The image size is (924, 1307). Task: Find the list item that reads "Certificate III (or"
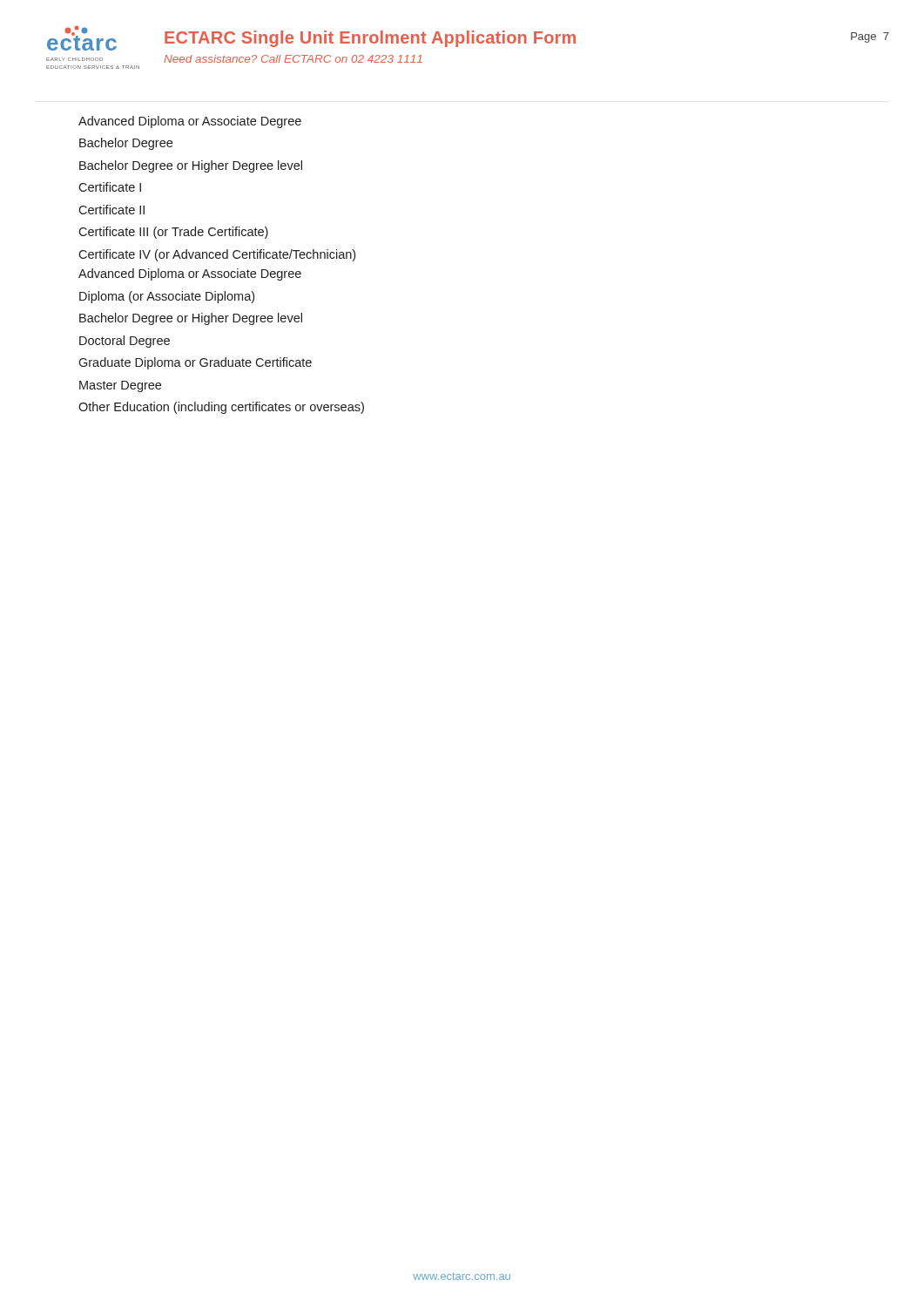173,232
